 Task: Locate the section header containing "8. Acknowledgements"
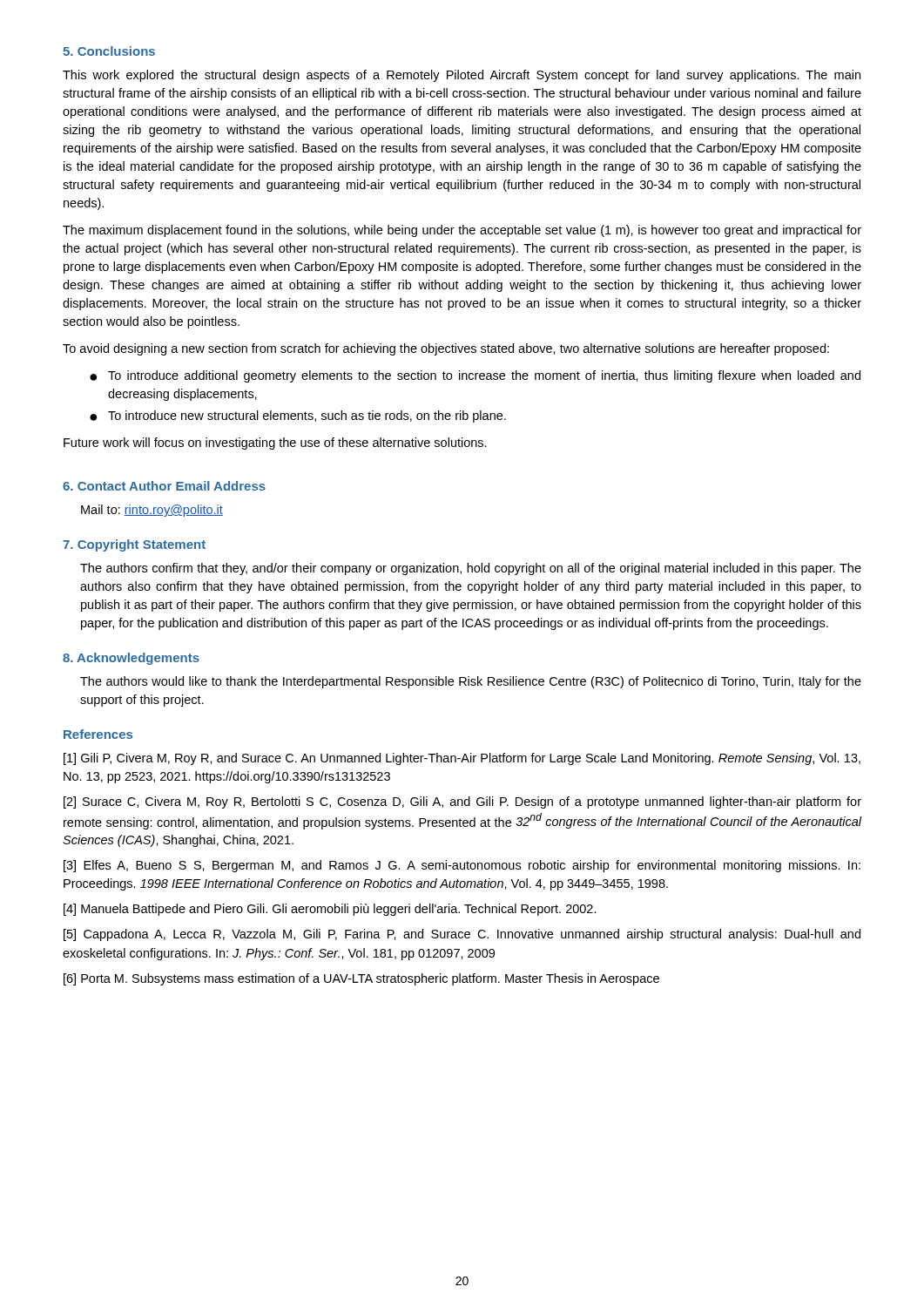point(131,657)
